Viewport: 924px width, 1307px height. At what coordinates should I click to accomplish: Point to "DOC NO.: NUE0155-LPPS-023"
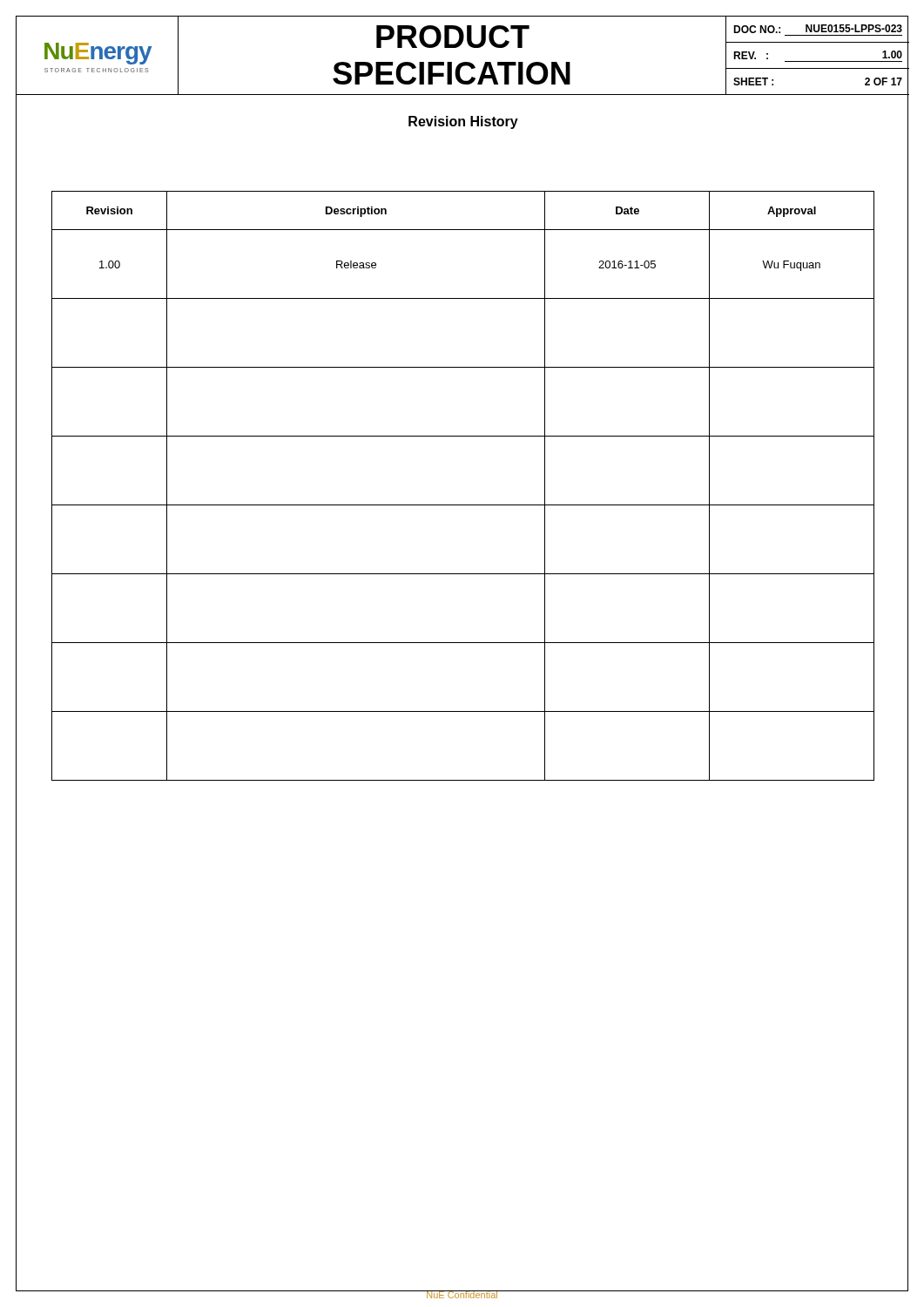[818, 29]
